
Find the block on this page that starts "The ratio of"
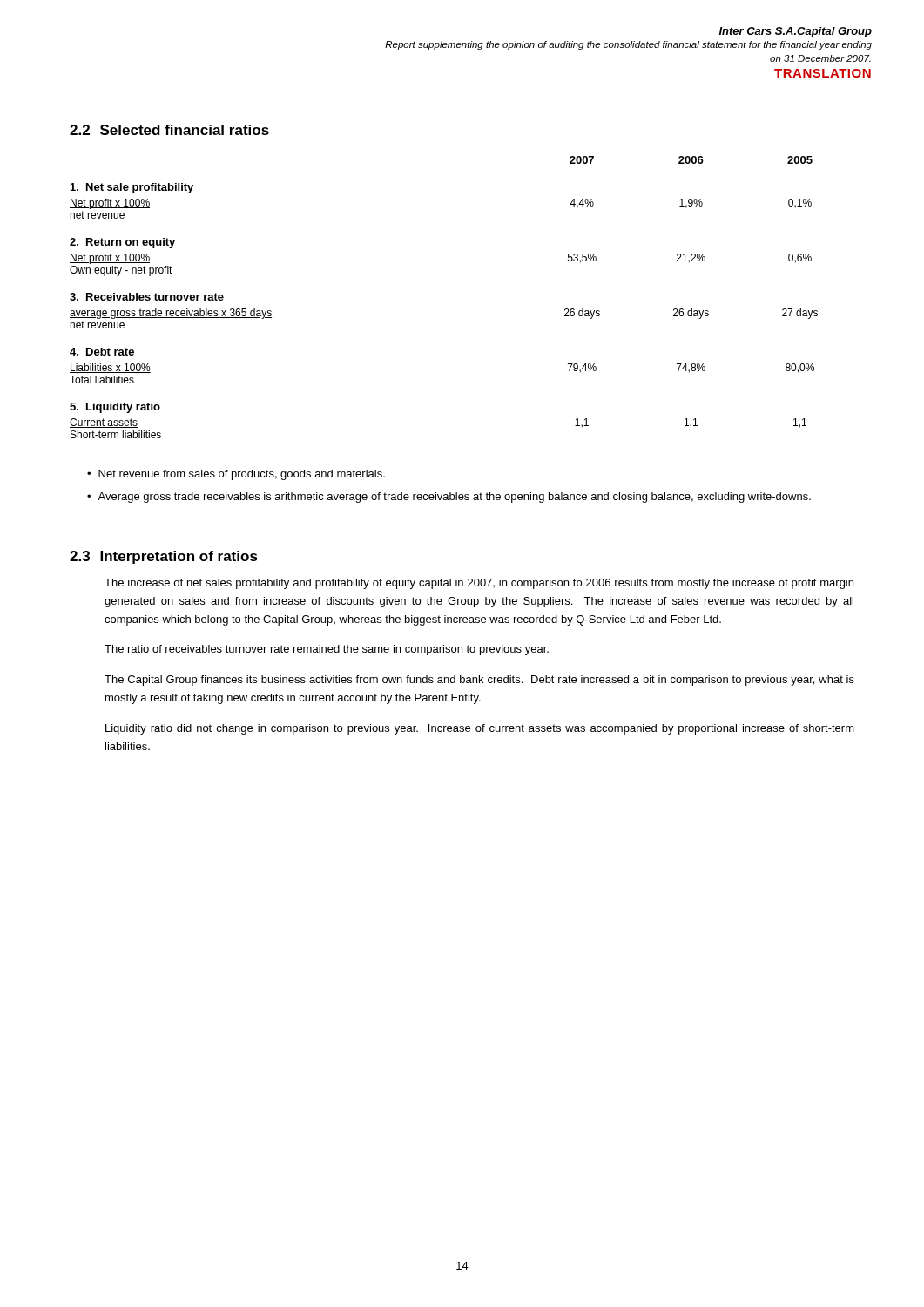(327, 649)
